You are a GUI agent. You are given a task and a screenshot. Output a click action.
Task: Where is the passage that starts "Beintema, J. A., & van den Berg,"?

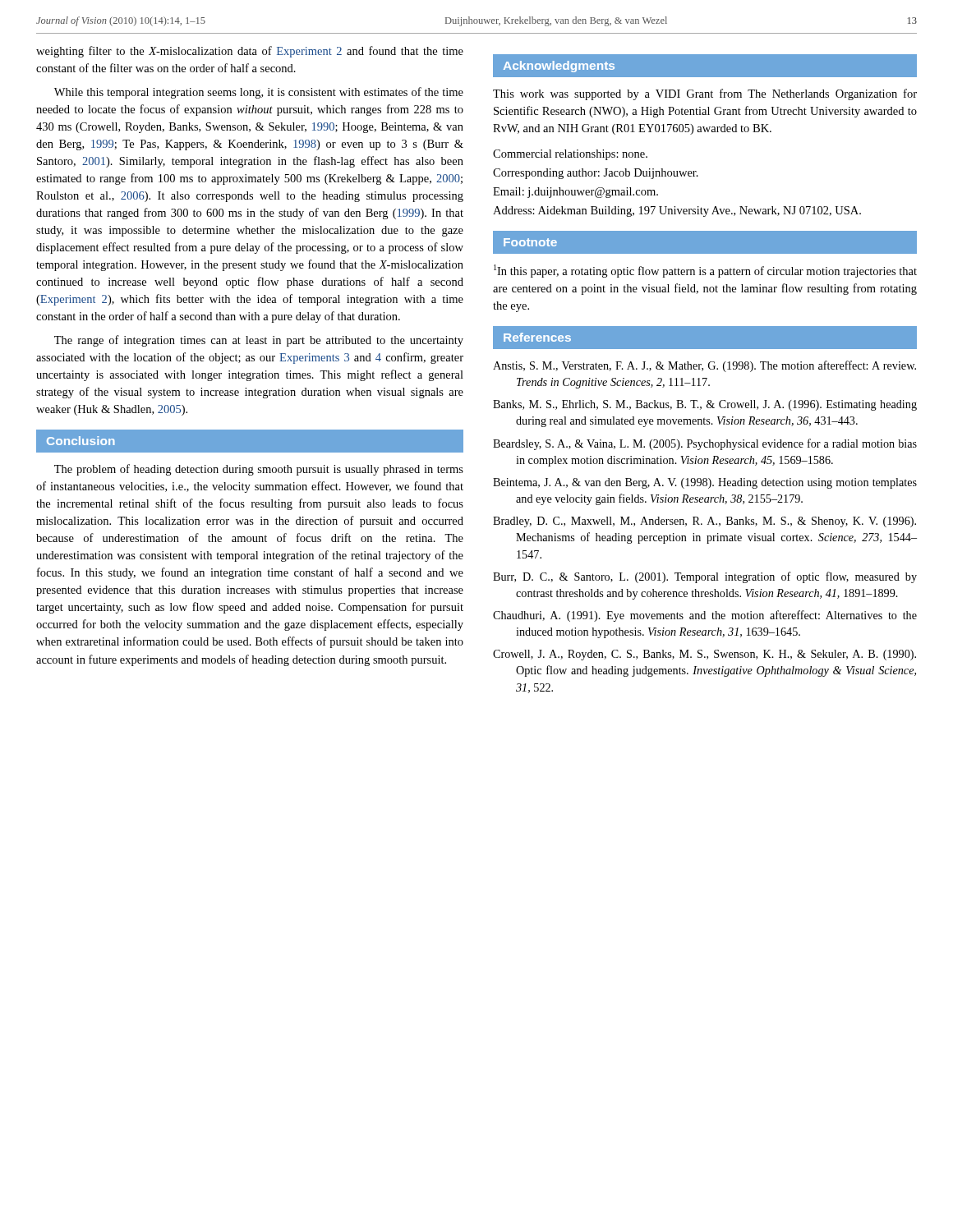(705, 490)
